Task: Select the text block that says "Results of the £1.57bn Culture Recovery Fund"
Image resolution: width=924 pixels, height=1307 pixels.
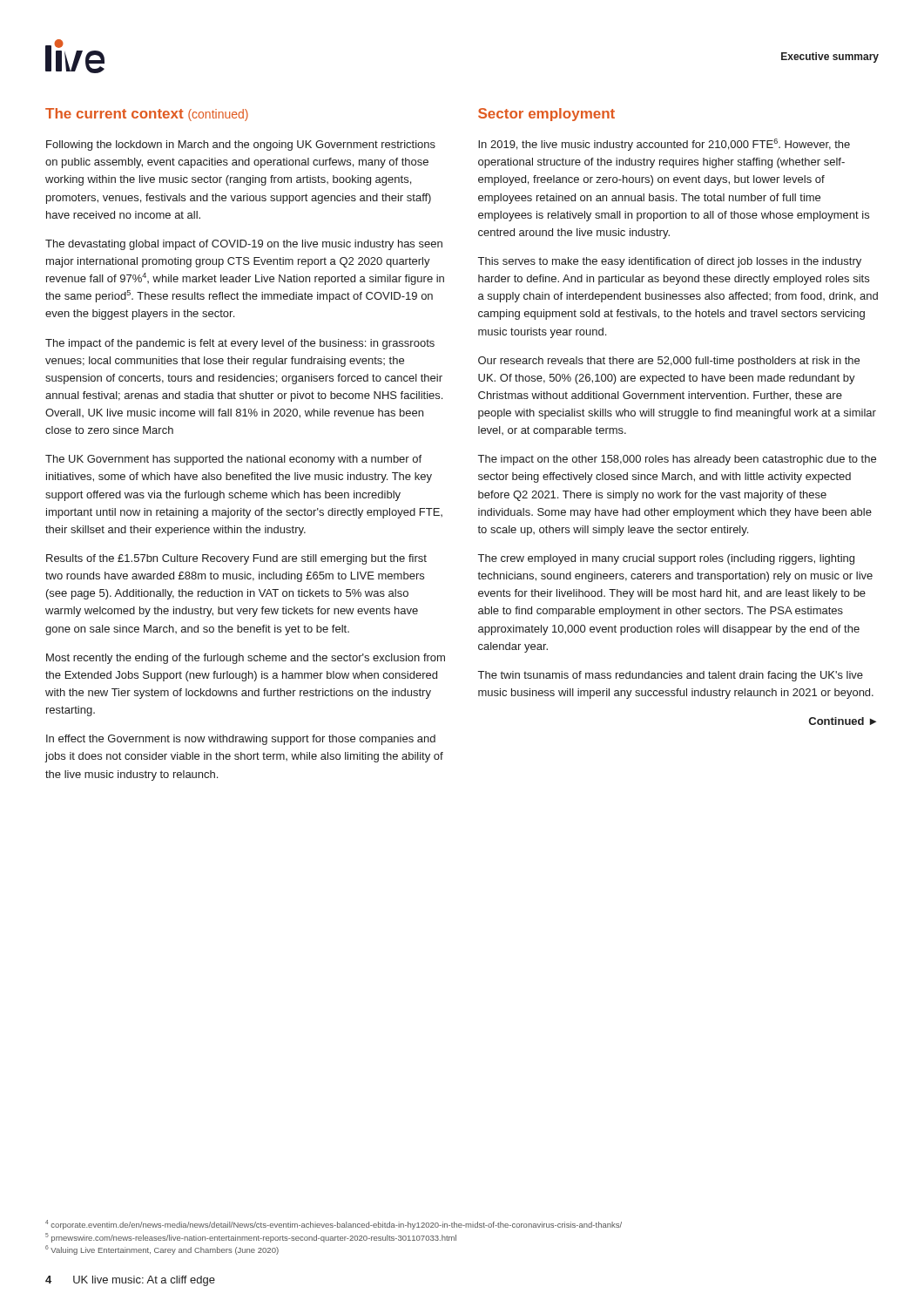Action: [x=246, y=594]
